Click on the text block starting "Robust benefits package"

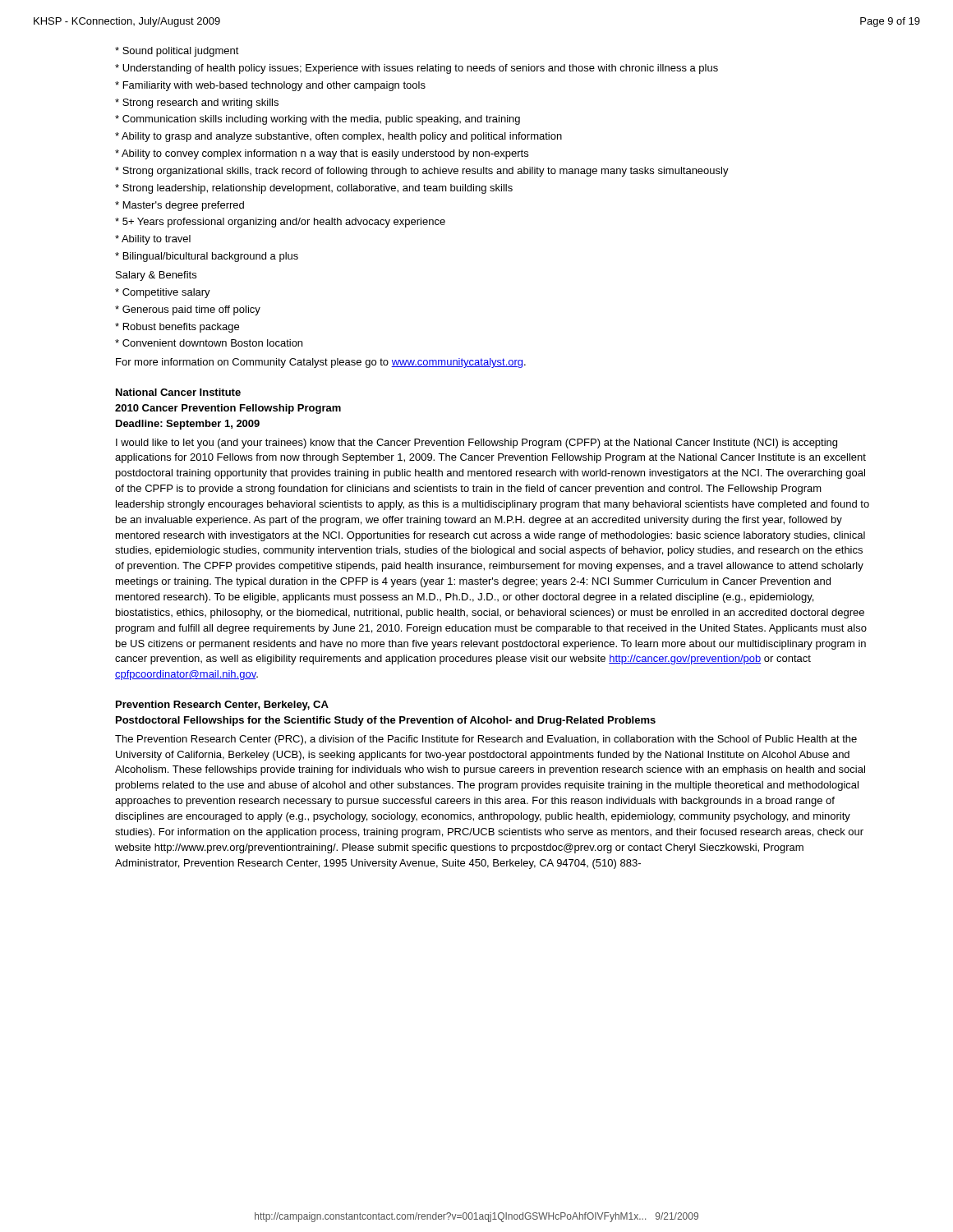pyautogui.click(x=177, y=326)
